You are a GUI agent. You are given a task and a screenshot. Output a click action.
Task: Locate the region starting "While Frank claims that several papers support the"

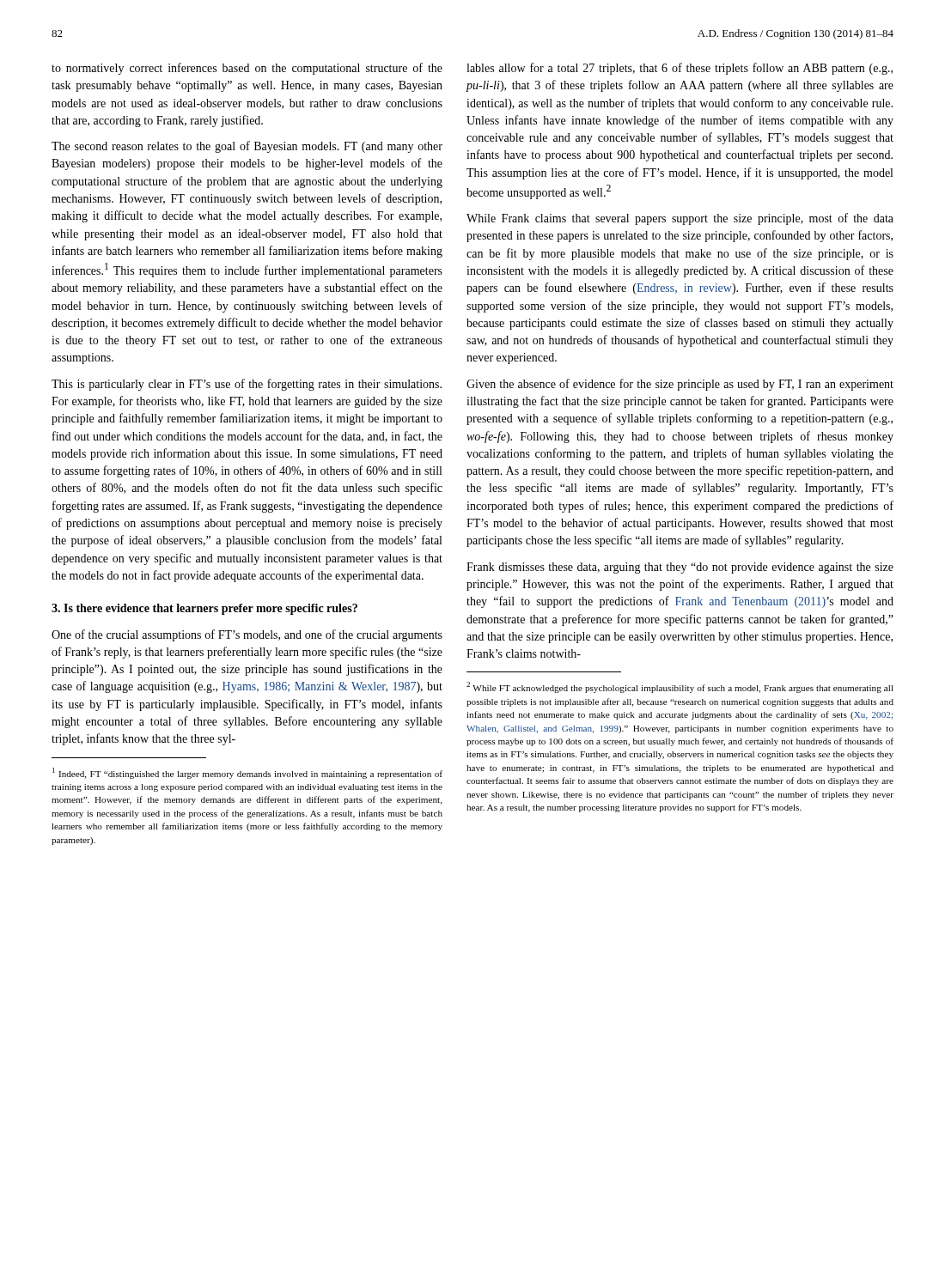pos(680,289)
